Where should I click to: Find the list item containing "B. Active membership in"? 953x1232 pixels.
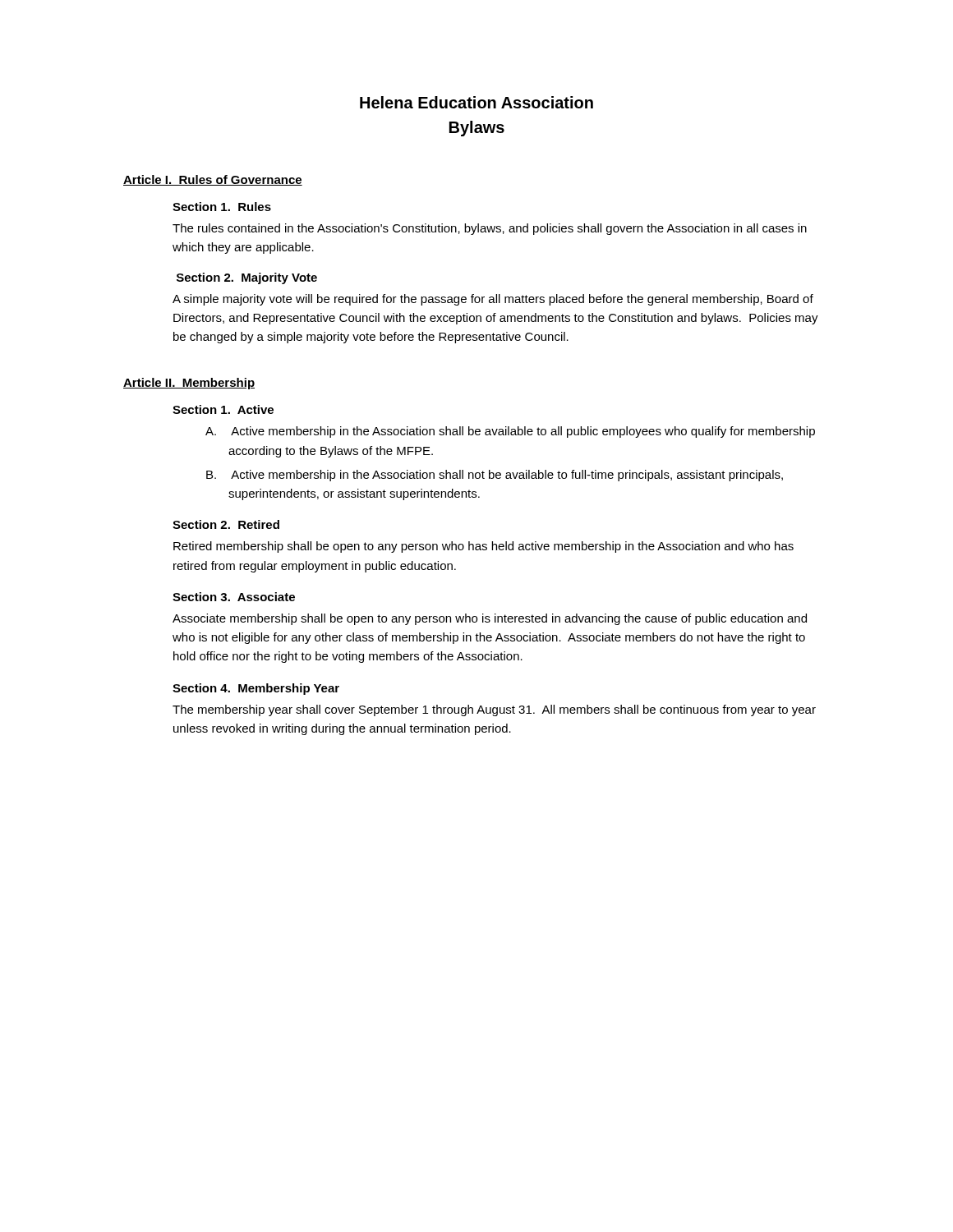518,484
